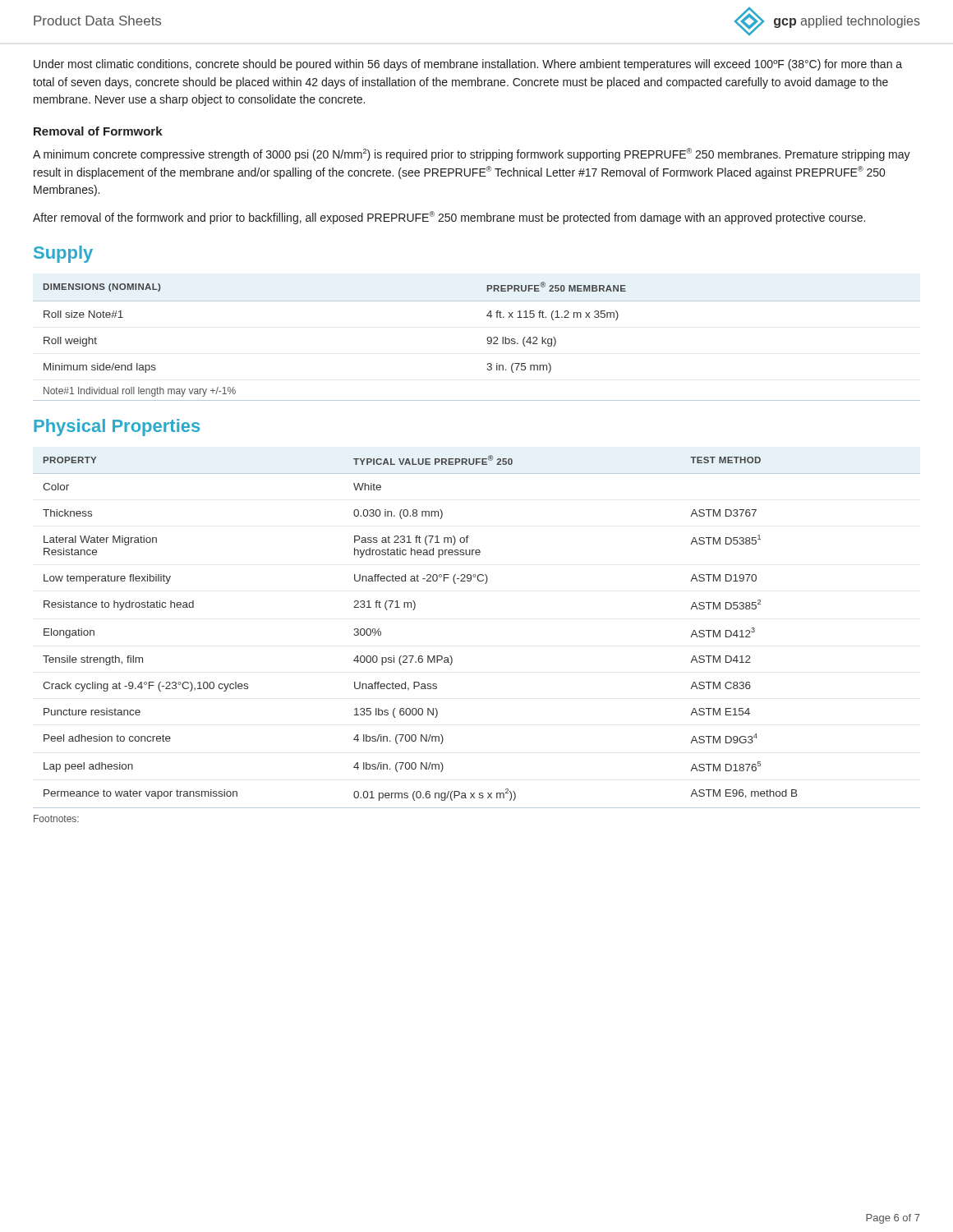Click where it says "Removal of Formwork"
The width and height of the screenshot is (953, 1232).
click(x=98, y=131)
